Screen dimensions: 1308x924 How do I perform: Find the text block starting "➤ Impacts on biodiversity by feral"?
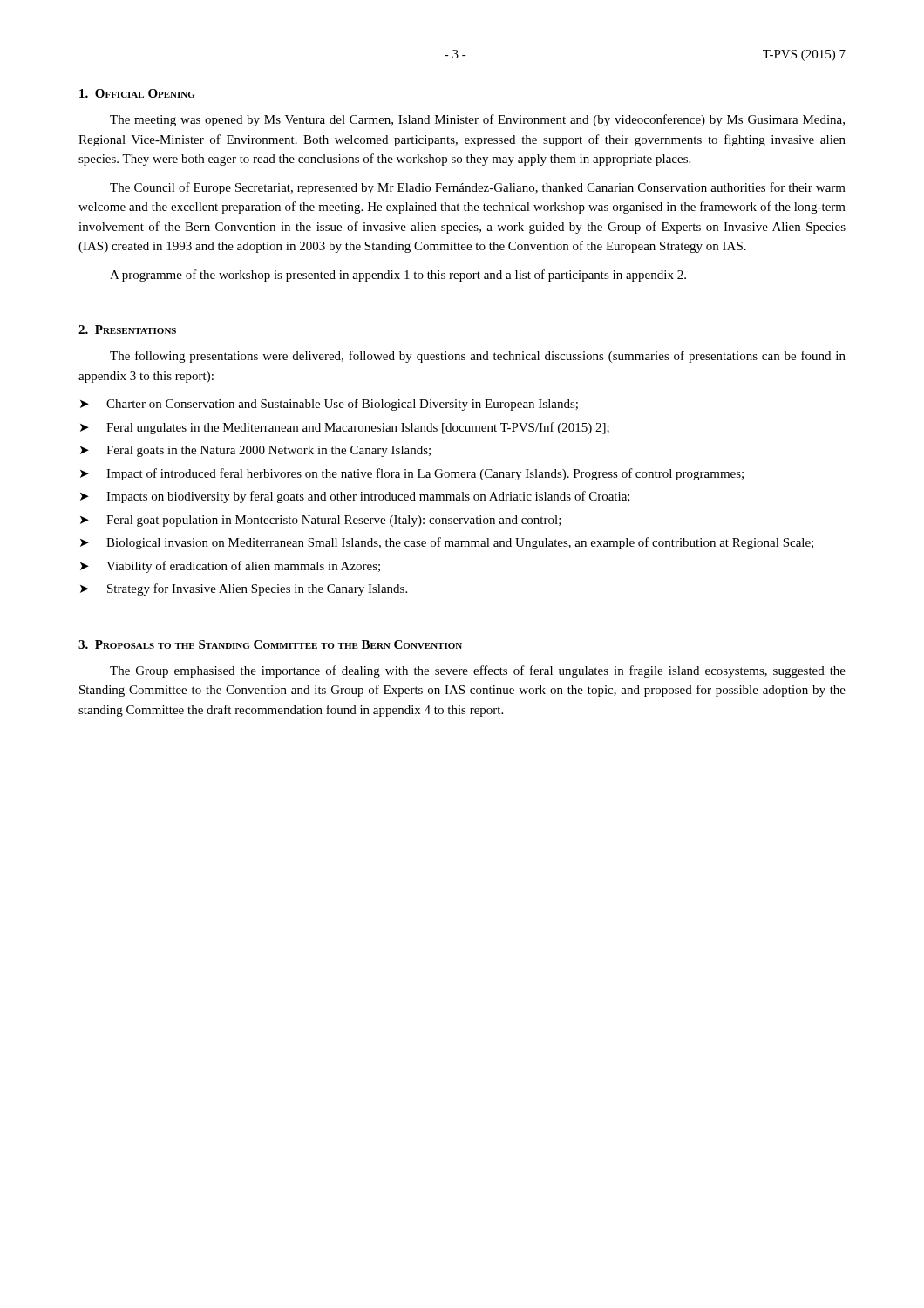point(462,496)
